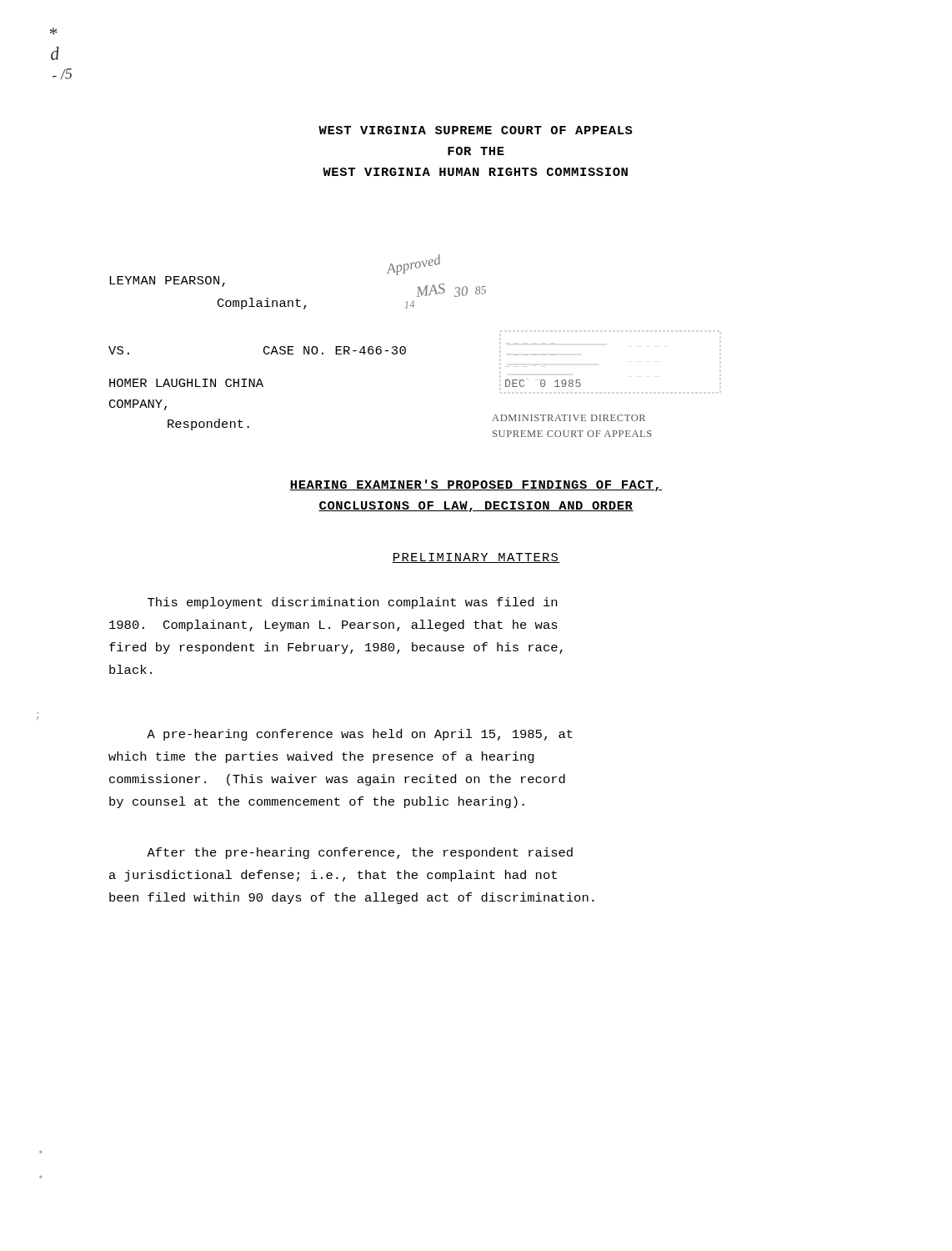952x1251 pixels.
Task: Point to the element starting "After the pre-hearing"
Action: pyautogui.click(x=353, y=876)
